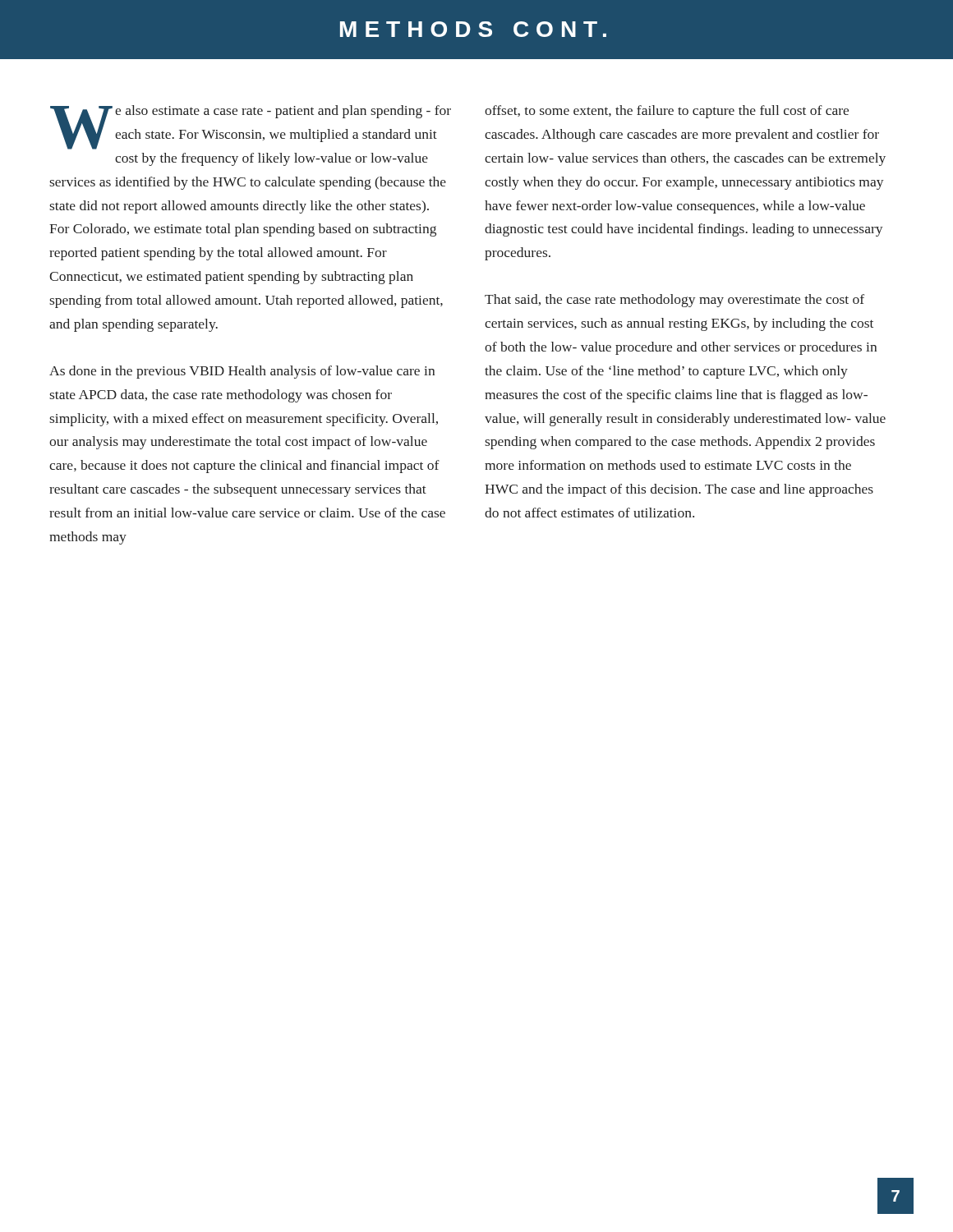Point to the element starting "We also estimate a case rate -"
Screen dimensions: 1232x953
(250, 215)
